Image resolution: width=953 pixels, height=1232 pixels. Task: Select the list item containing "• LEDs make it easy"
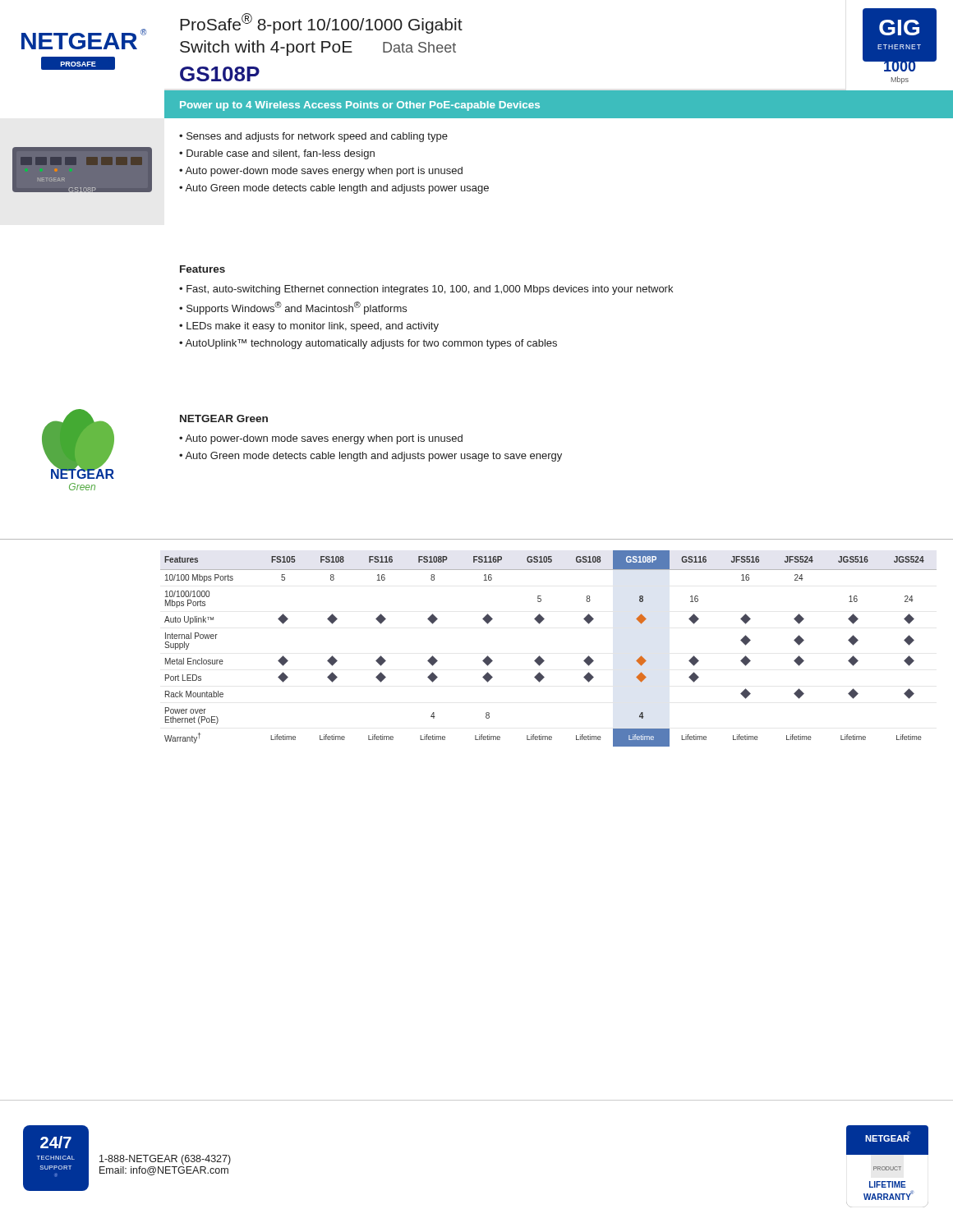point(309,326)
